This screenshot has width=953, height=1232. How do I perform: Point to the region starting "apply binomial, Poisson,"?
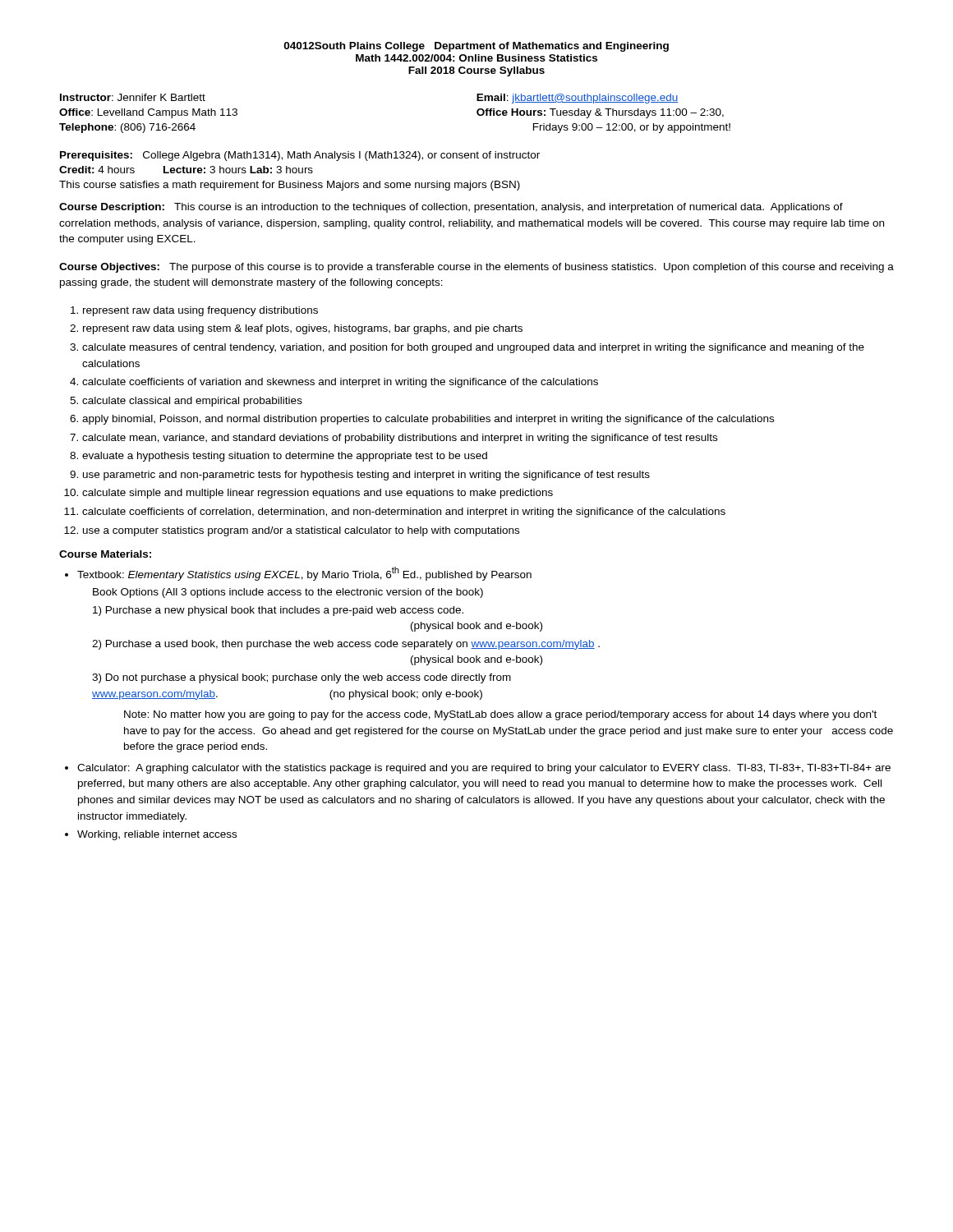pos(428,419)
